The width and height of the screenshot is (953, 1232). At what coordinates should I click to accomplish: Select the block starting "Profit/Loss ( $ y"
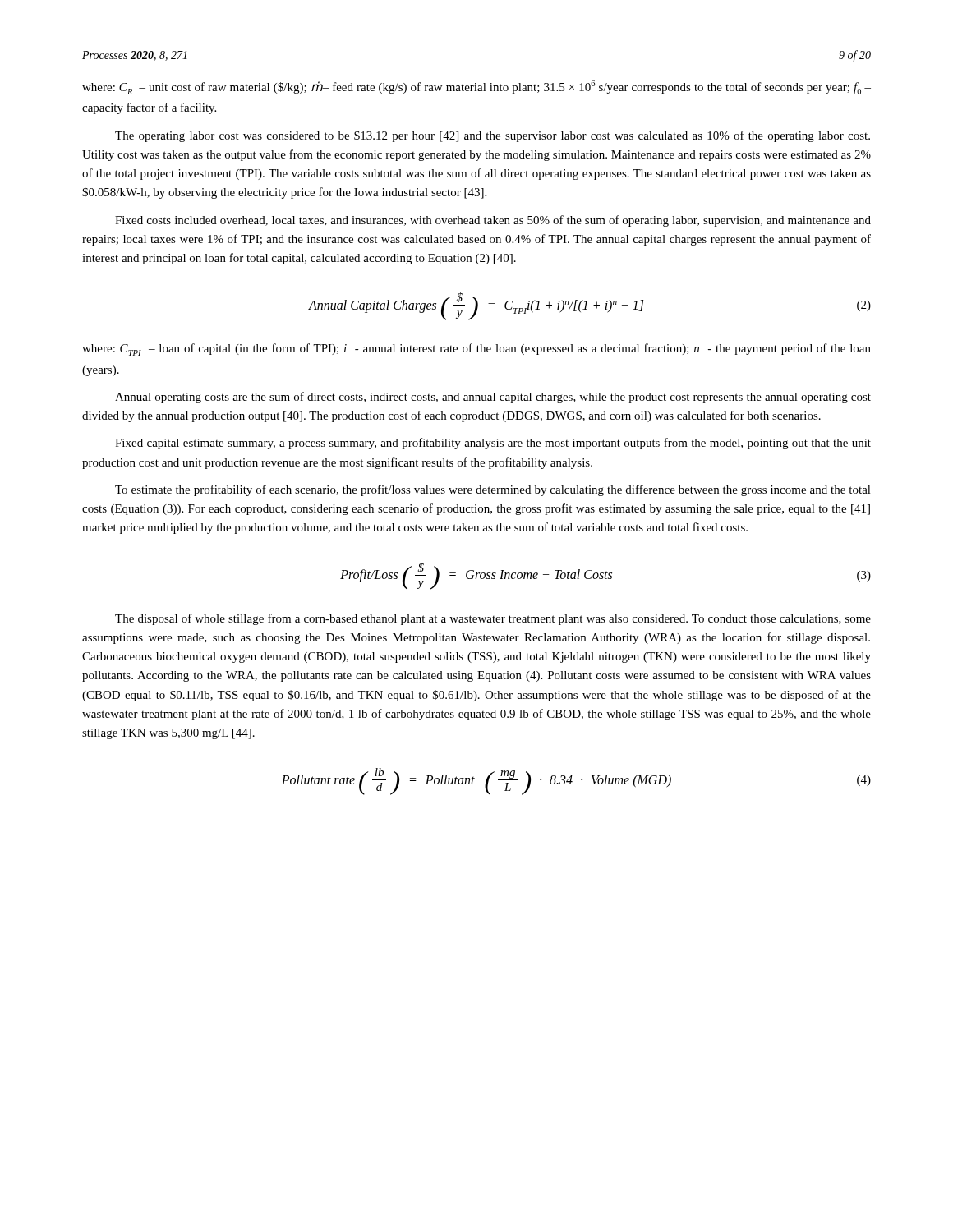(606, 575)
